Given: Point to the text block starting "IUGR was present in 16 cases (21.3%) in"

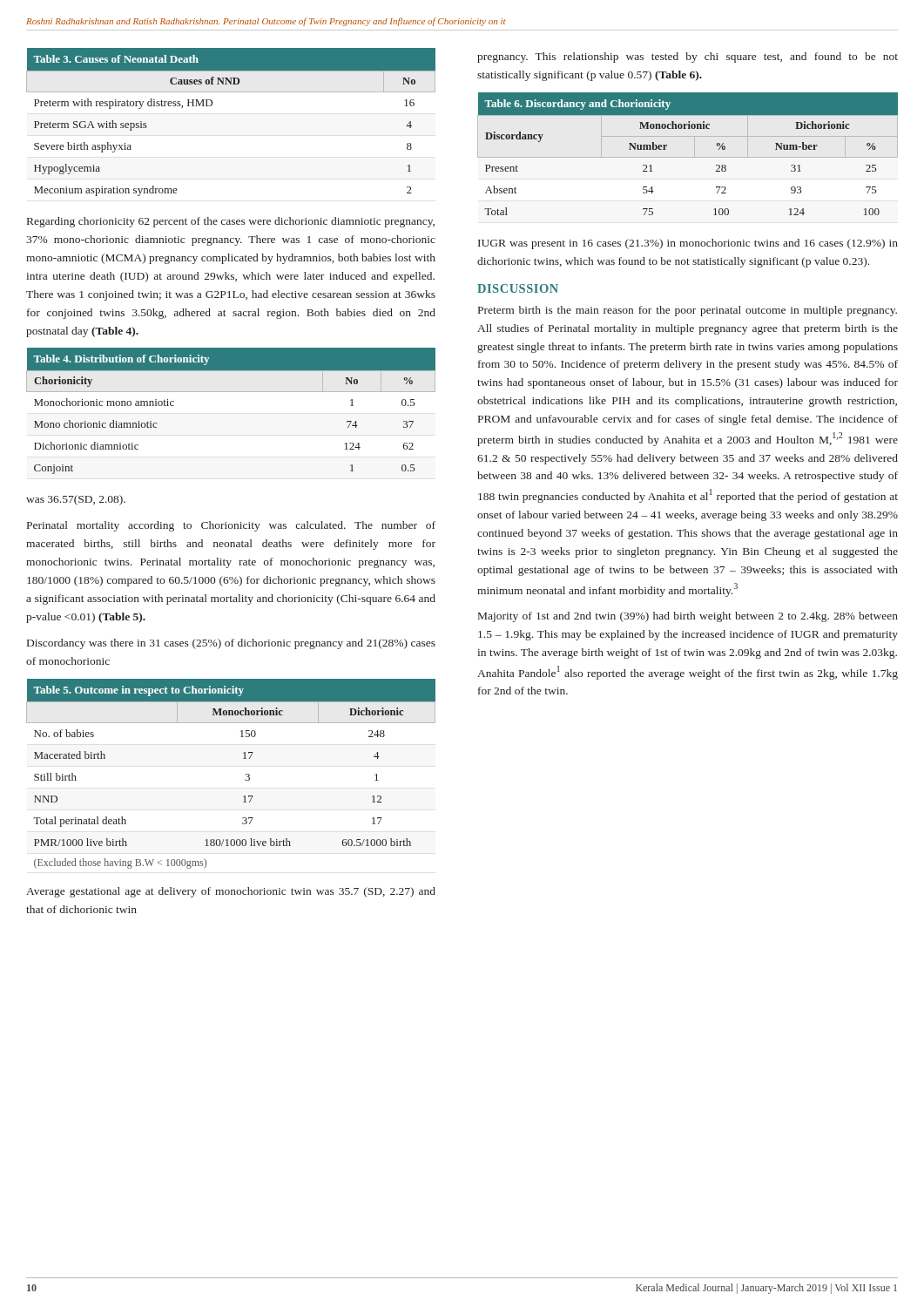Looking at the screenshot, I should tap(688, 252).
